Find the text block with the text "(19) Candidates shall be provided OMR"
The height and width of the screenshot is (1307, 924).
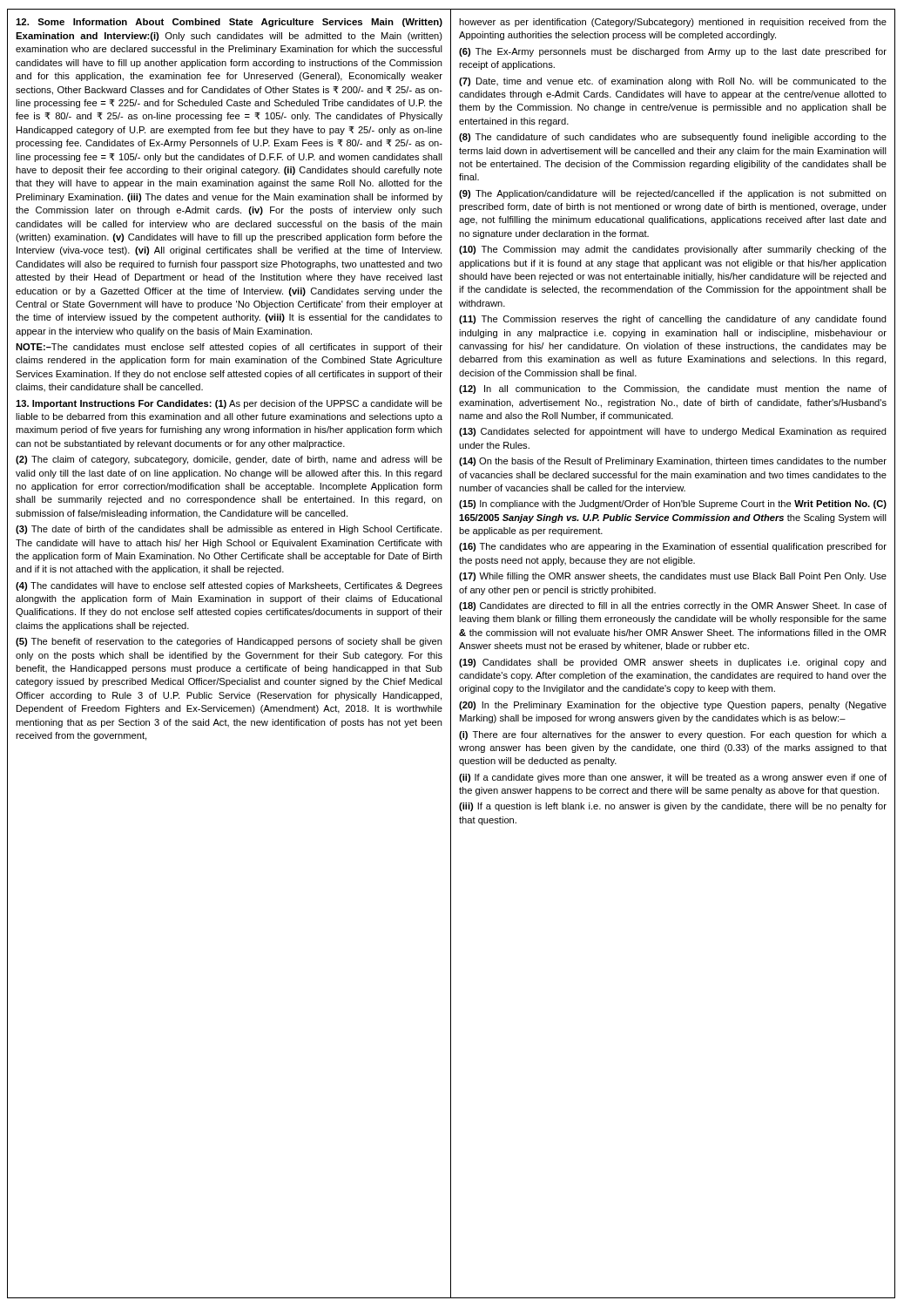pos(673,676)
